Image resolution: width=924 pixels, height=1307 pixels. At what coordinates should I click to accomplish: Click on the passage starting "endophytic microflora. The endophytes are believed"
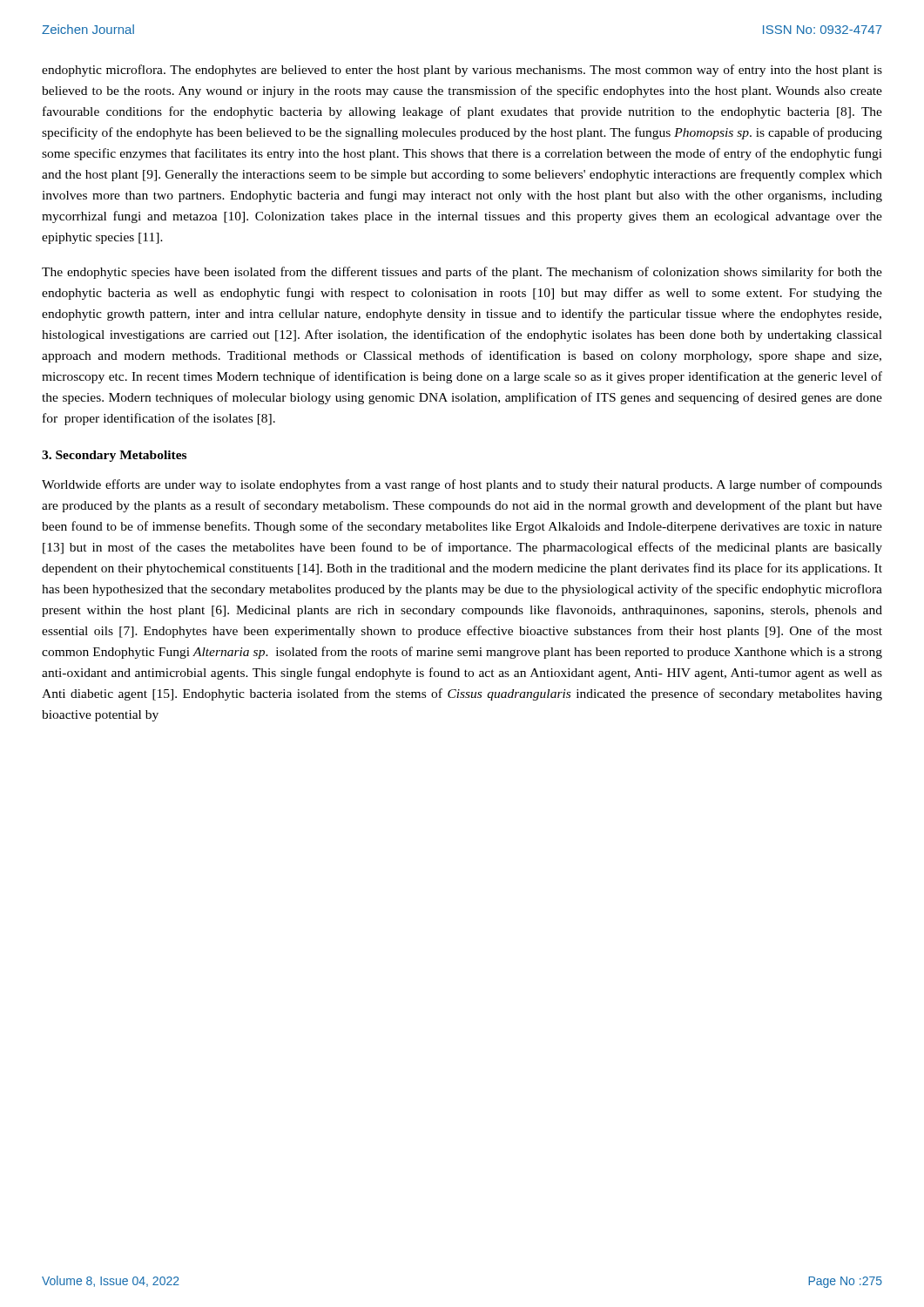point(462,153)
